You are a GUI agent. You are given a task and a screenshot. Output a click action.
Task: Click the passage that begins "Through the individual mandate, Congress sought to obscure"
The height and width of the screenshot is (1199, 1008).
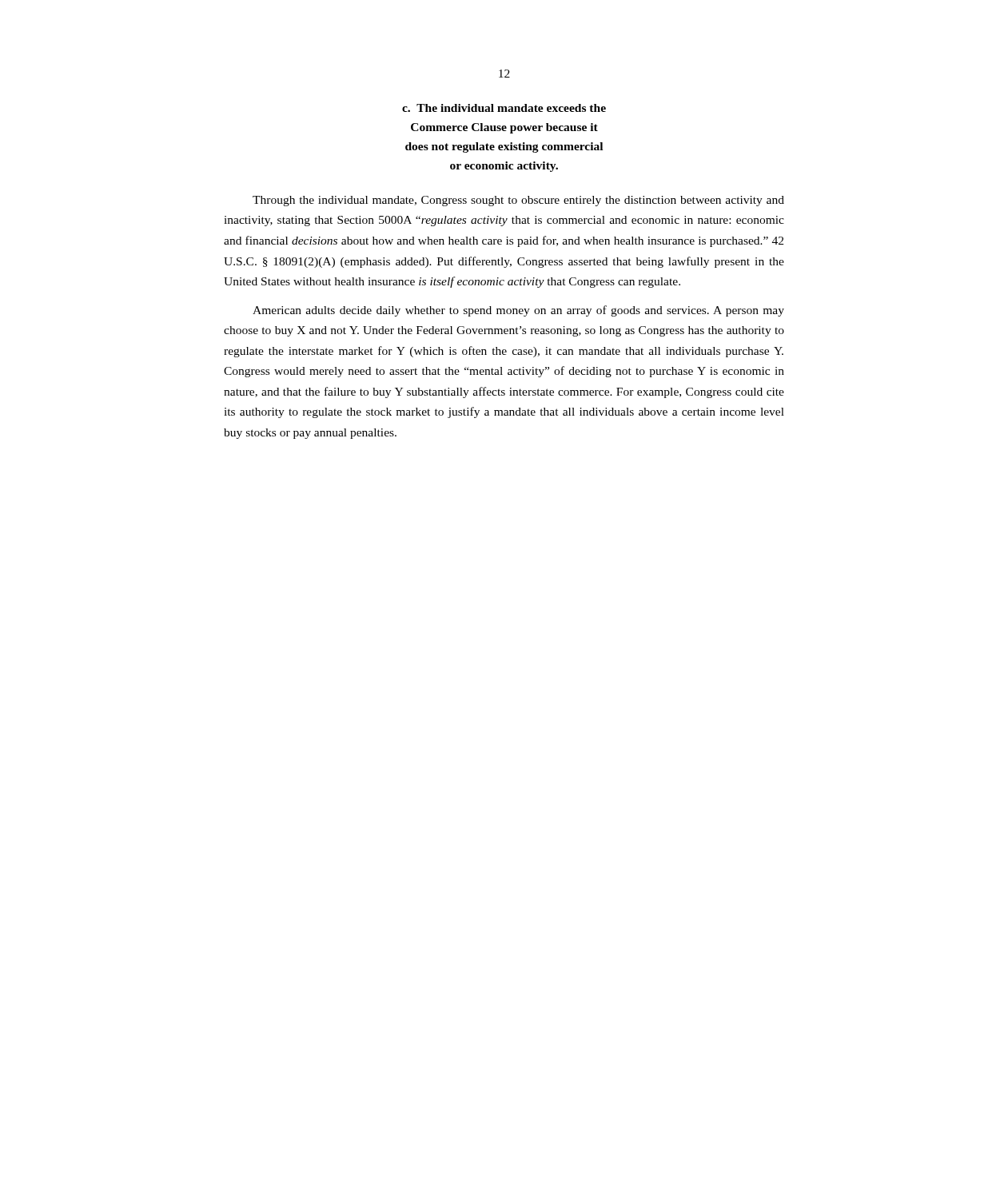pyautogui.click(x=504, y=240)
